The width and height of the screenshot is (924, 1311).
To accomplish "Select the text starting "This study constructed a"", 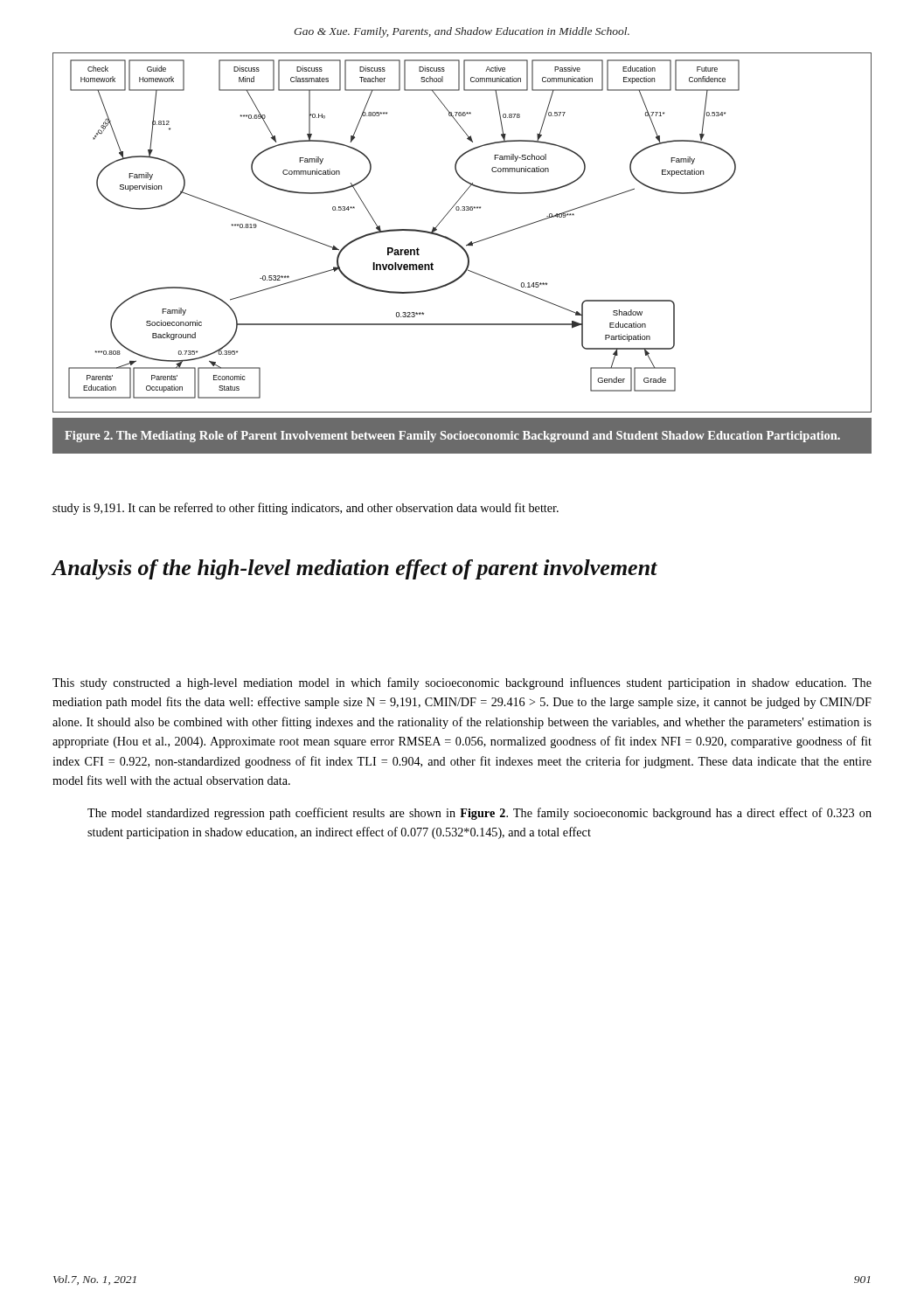I will point(462,757).
